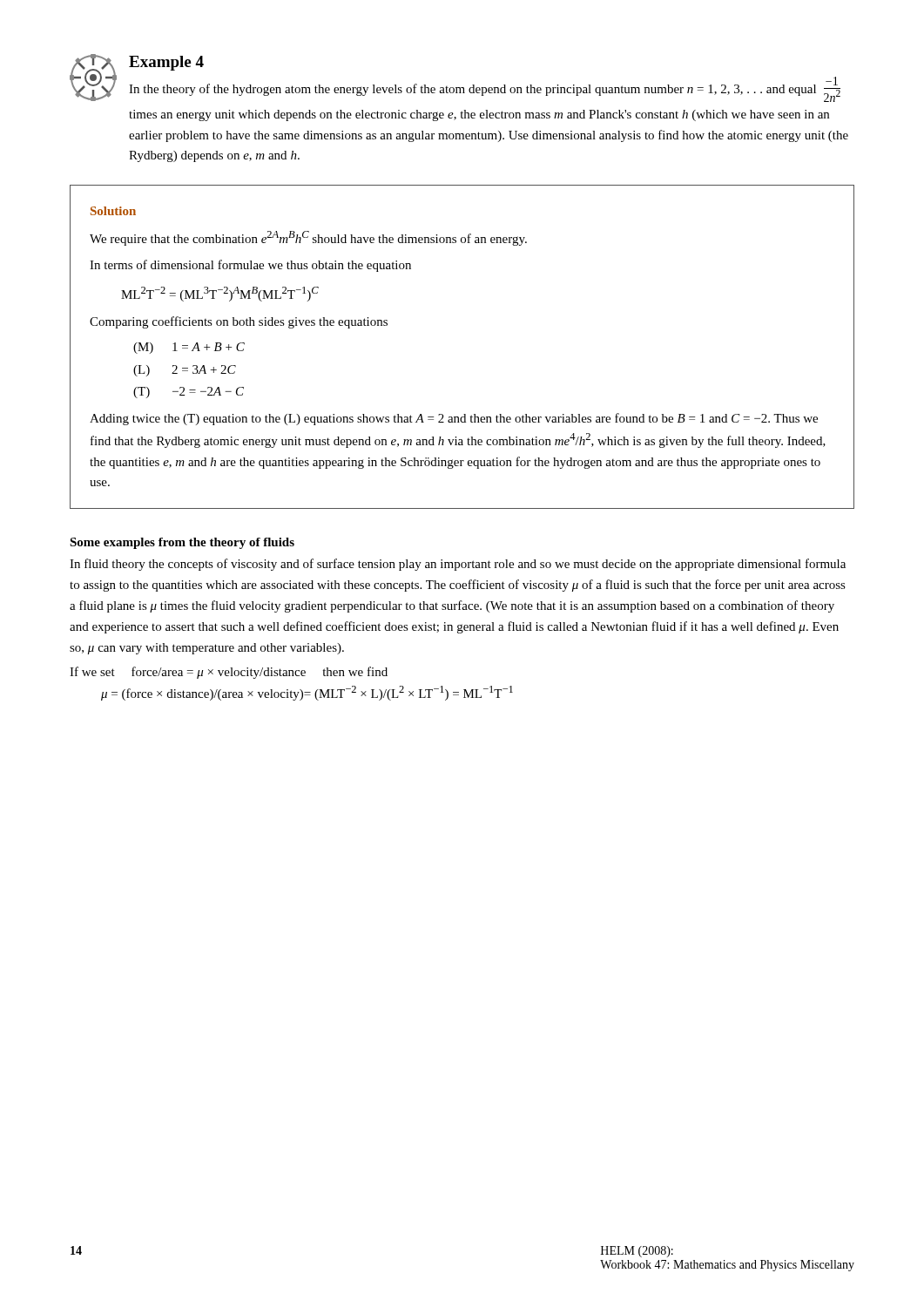Where is the formula that starts "(M) 1 = A"?
Image resolution: width=924 pixels, height=1307 pixels.
point(189,348)
